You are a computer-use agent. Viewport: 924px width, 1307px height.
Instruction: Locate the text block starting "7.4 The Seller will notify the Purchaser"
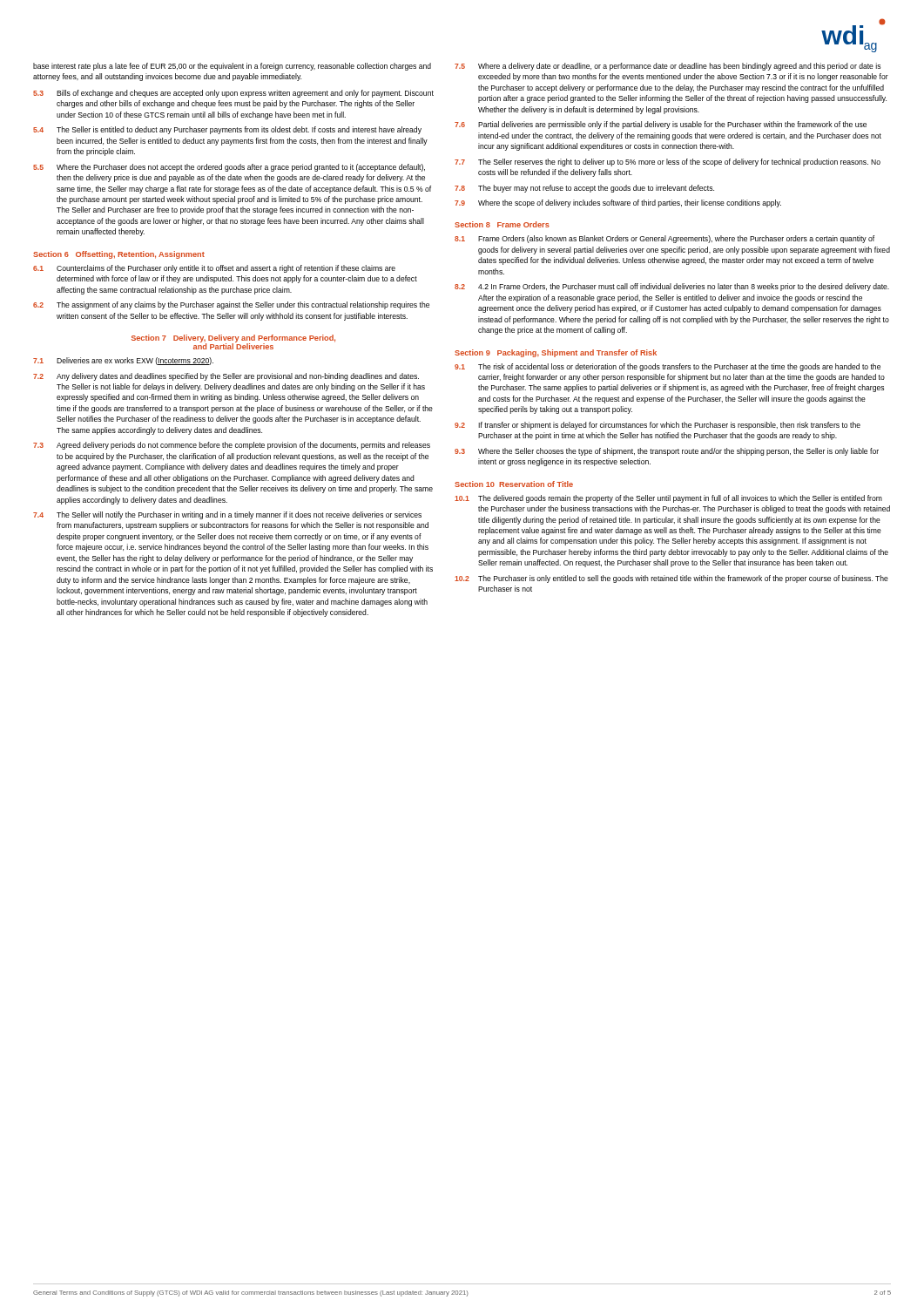tap(233, 564)
